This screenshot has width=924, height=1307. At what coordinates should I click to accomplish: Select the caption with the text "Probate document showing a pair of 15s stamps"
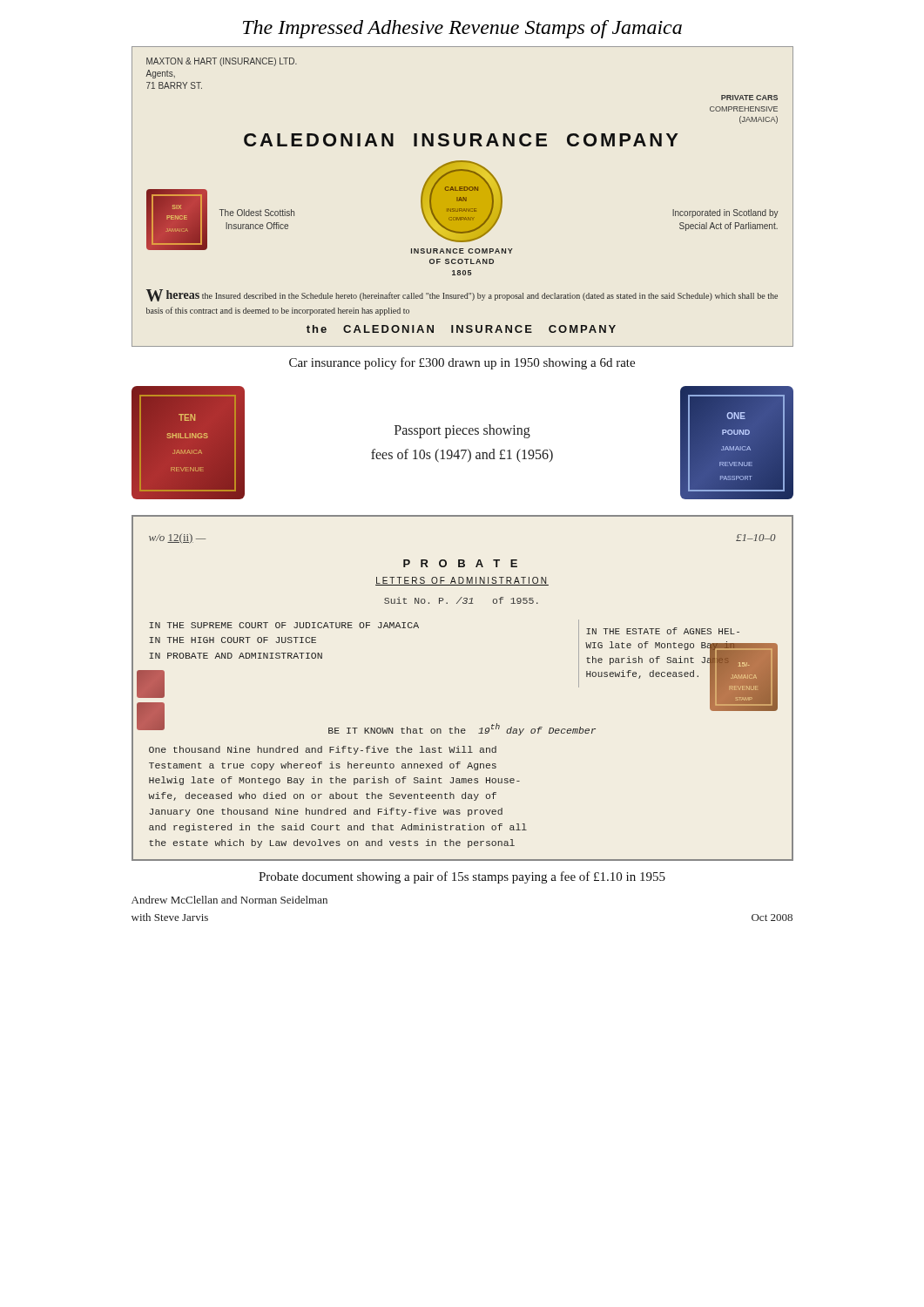click(x=462, y=877)
